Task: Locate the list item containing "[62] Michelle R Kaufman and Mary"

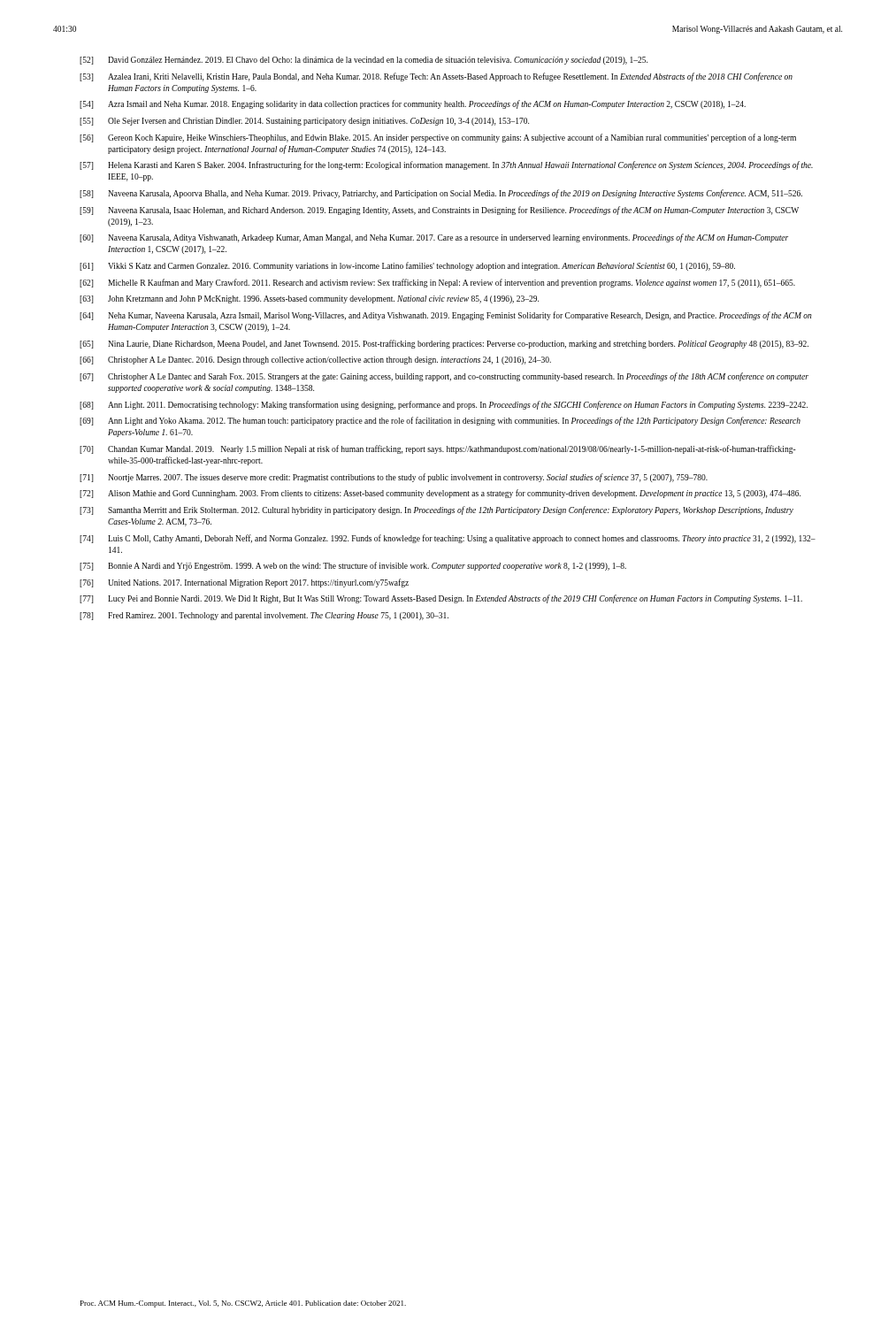Action: pos(448,283)
